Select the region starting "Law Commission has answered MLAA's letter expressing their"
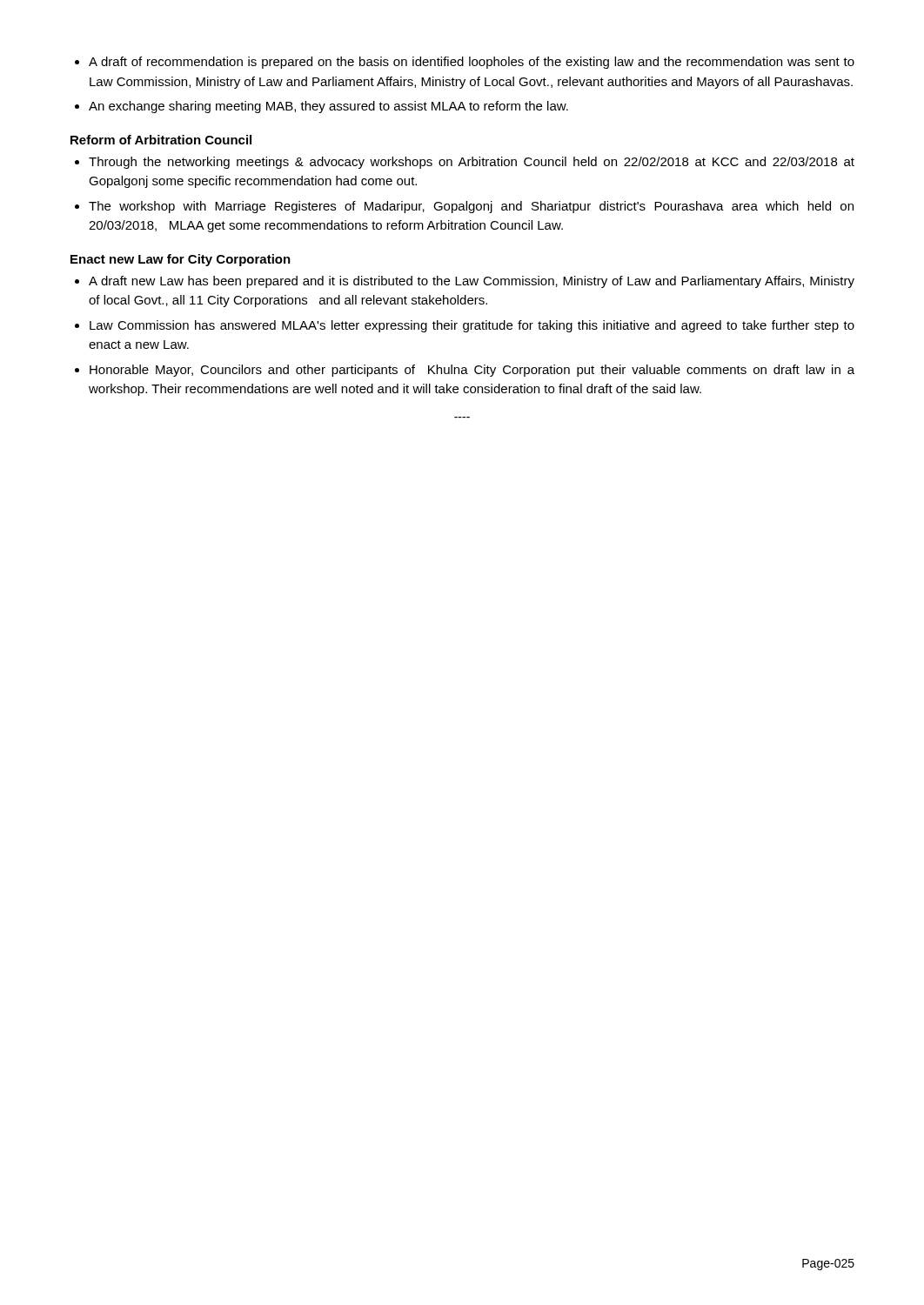Image resolution: width=924 pixels, height=1305 pixels. pos(472,335)
